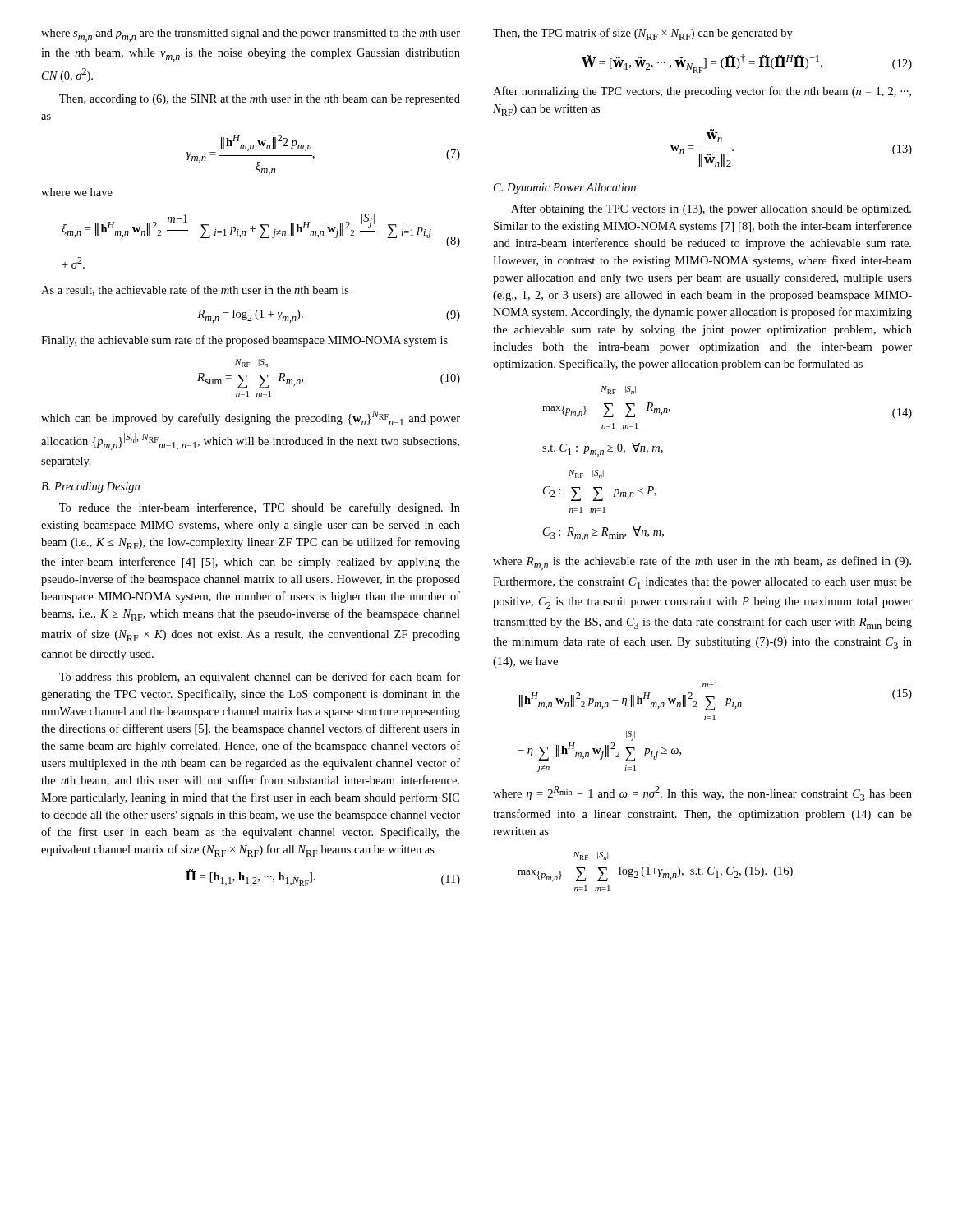Click on the passage starting "After normalizing the TPC vectors, the precoding vector"

click(702, 102)
